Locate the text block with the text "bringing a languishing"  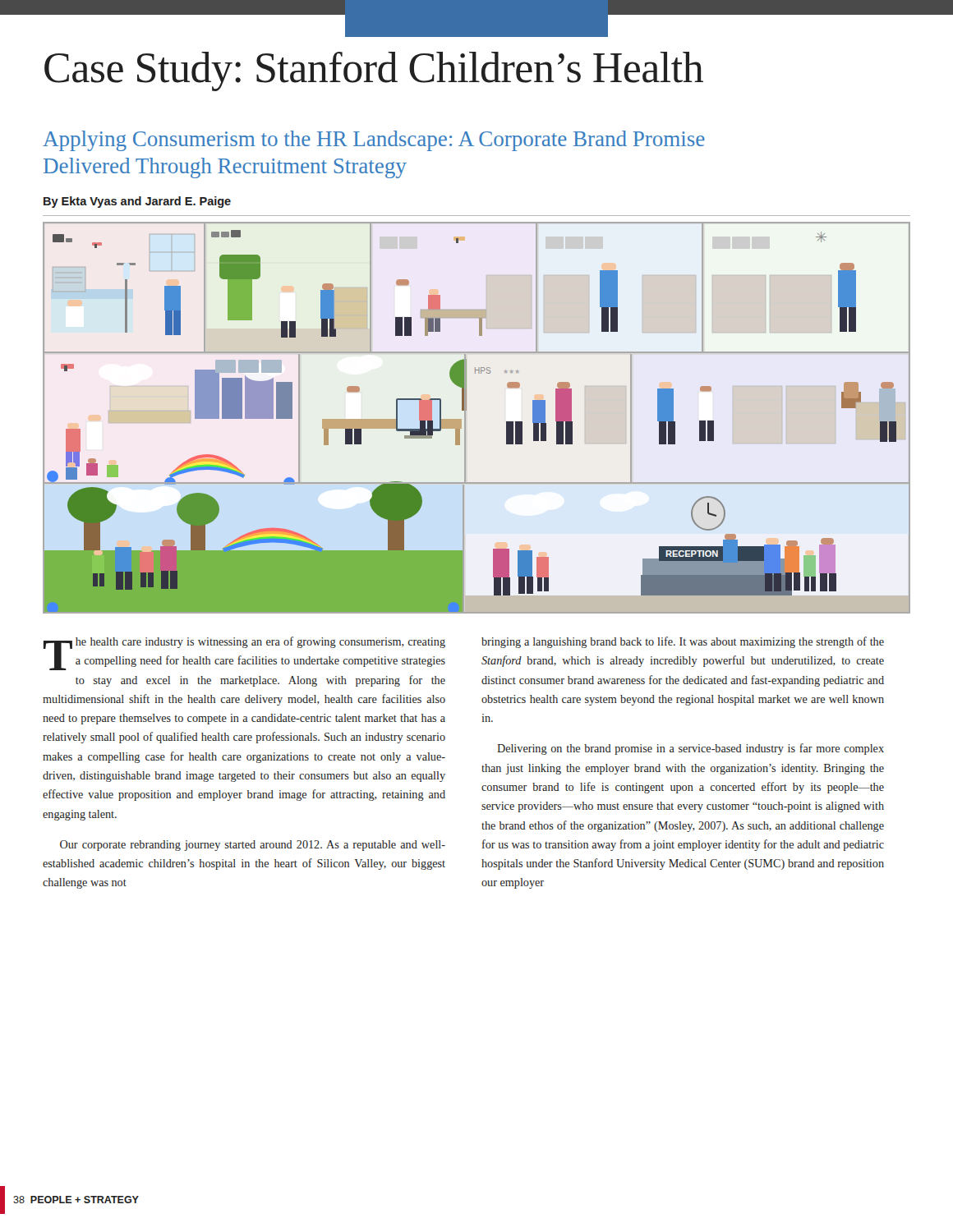point(683,762)
